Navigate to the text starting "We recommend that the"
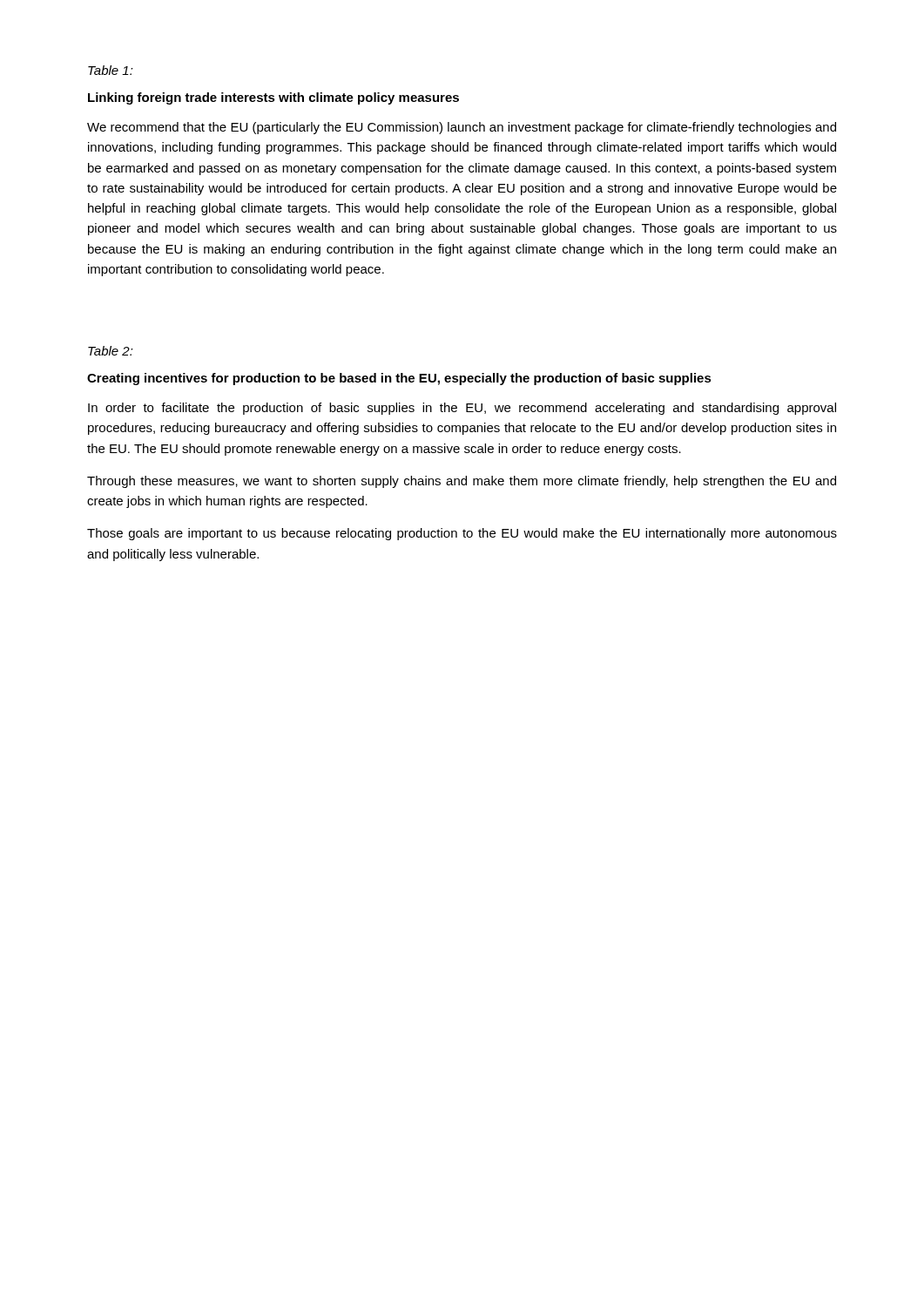This screenshot has width=924, height=1307. [462, 198]
